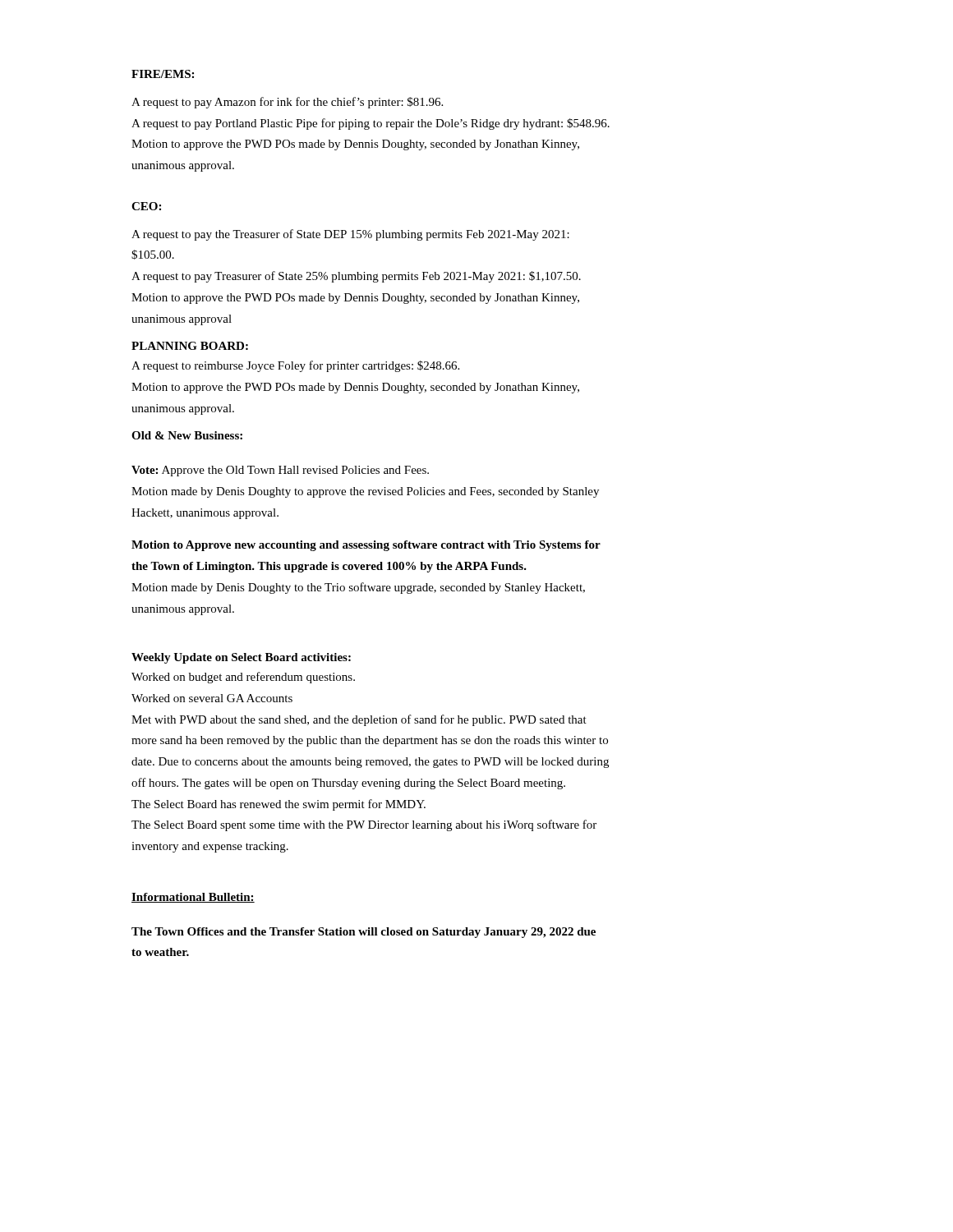Where is the passage that starts "Worked on budget"?
The width and height of the screenshot is (953, 1232).
[476, 762]
